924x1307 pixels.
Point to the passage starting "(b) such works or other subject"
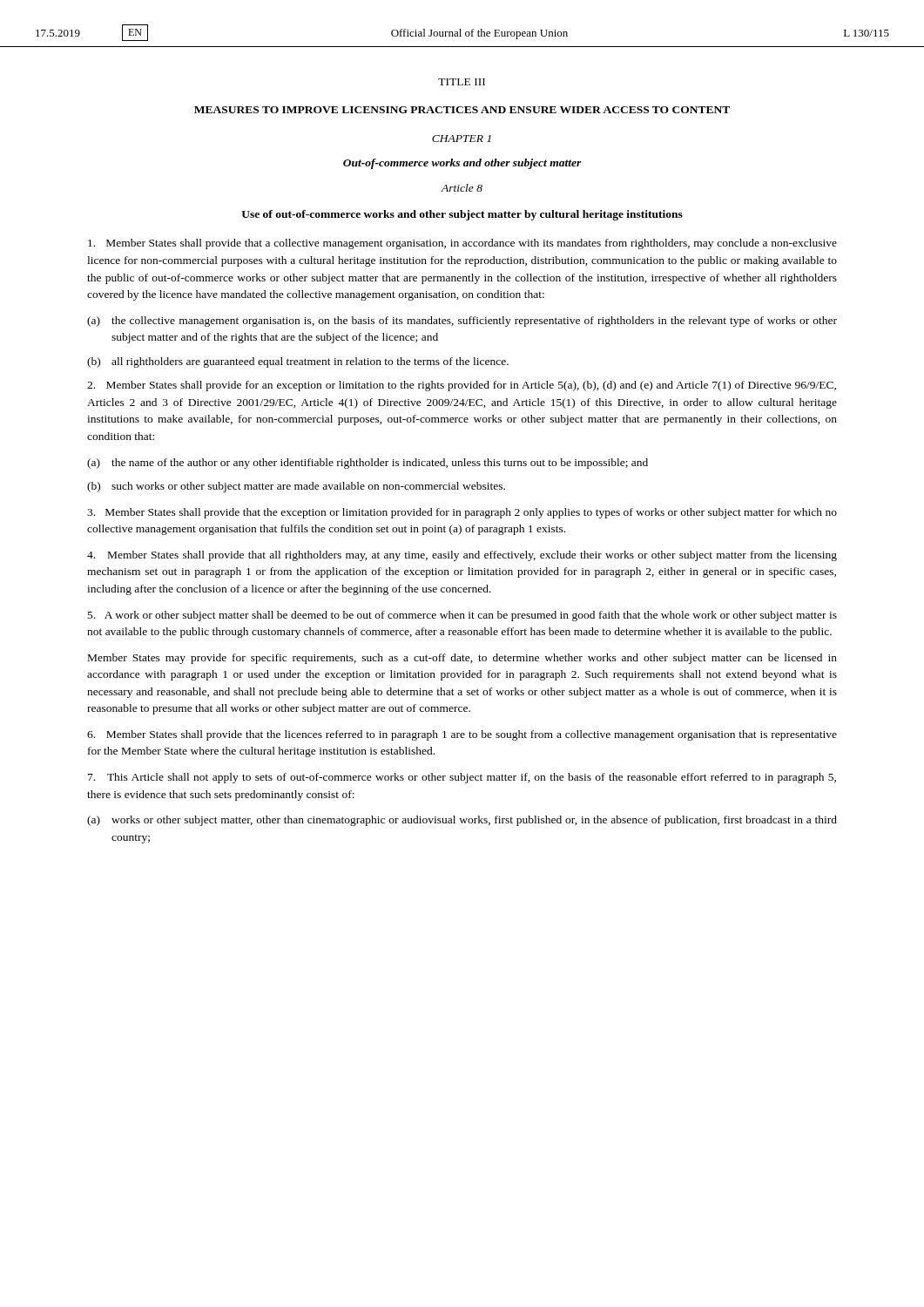coord(462,486)
